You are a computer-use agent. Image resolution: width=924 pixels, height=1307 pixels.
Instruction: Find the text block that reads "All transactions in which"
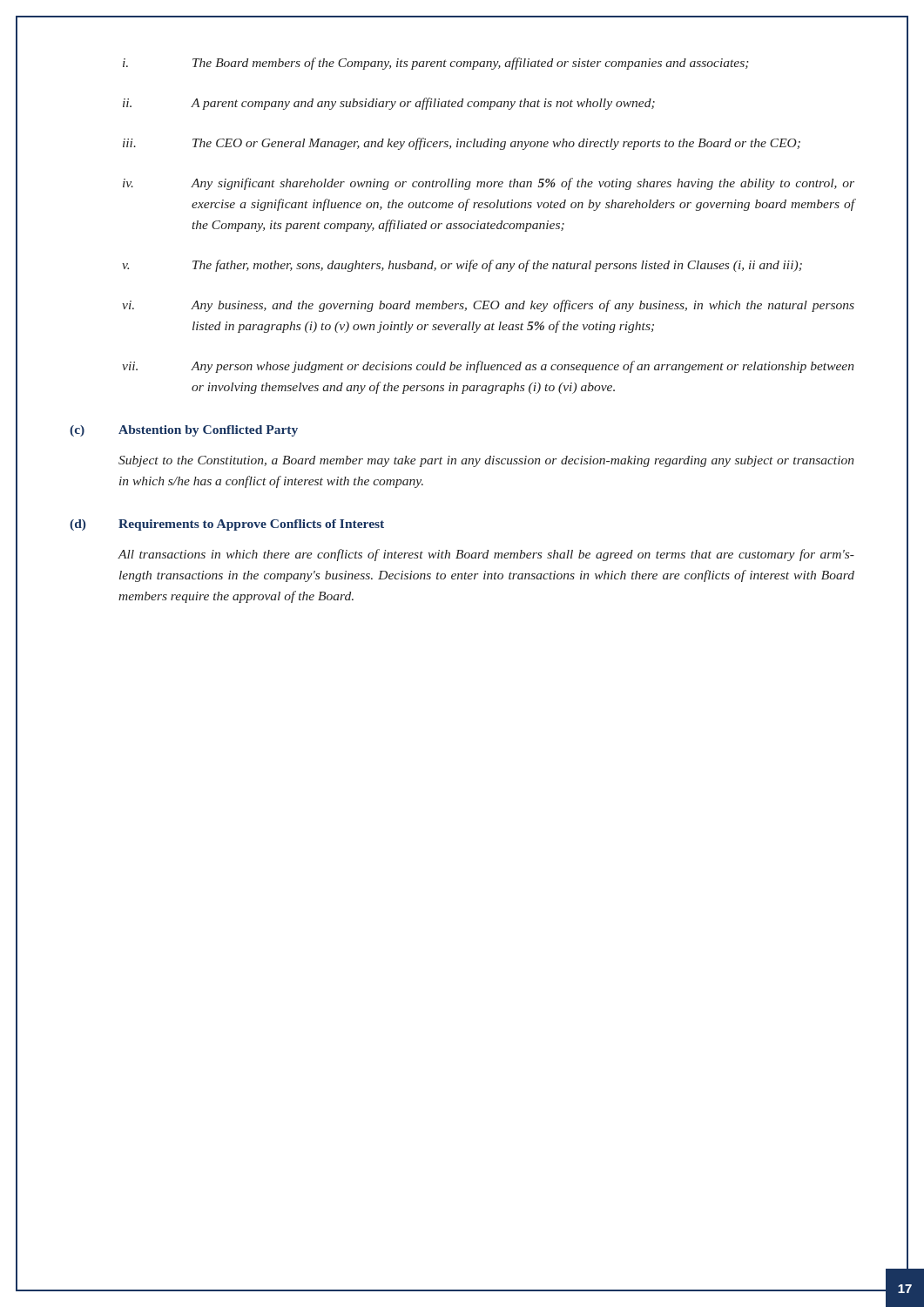coord(486,575)
